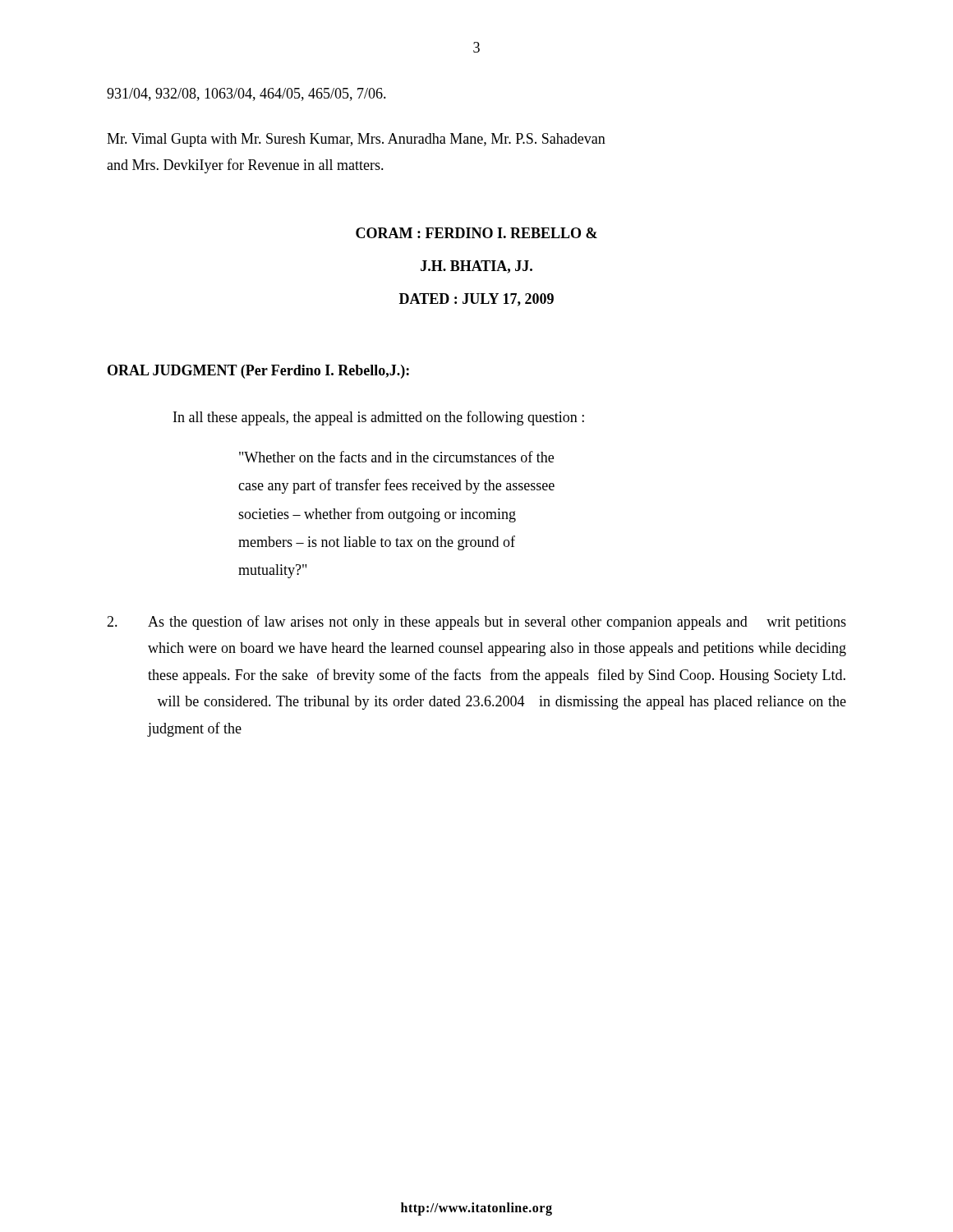
Task: Locate the section header that opens with "CORAM : FERDINO"
Action: point(476,266)
